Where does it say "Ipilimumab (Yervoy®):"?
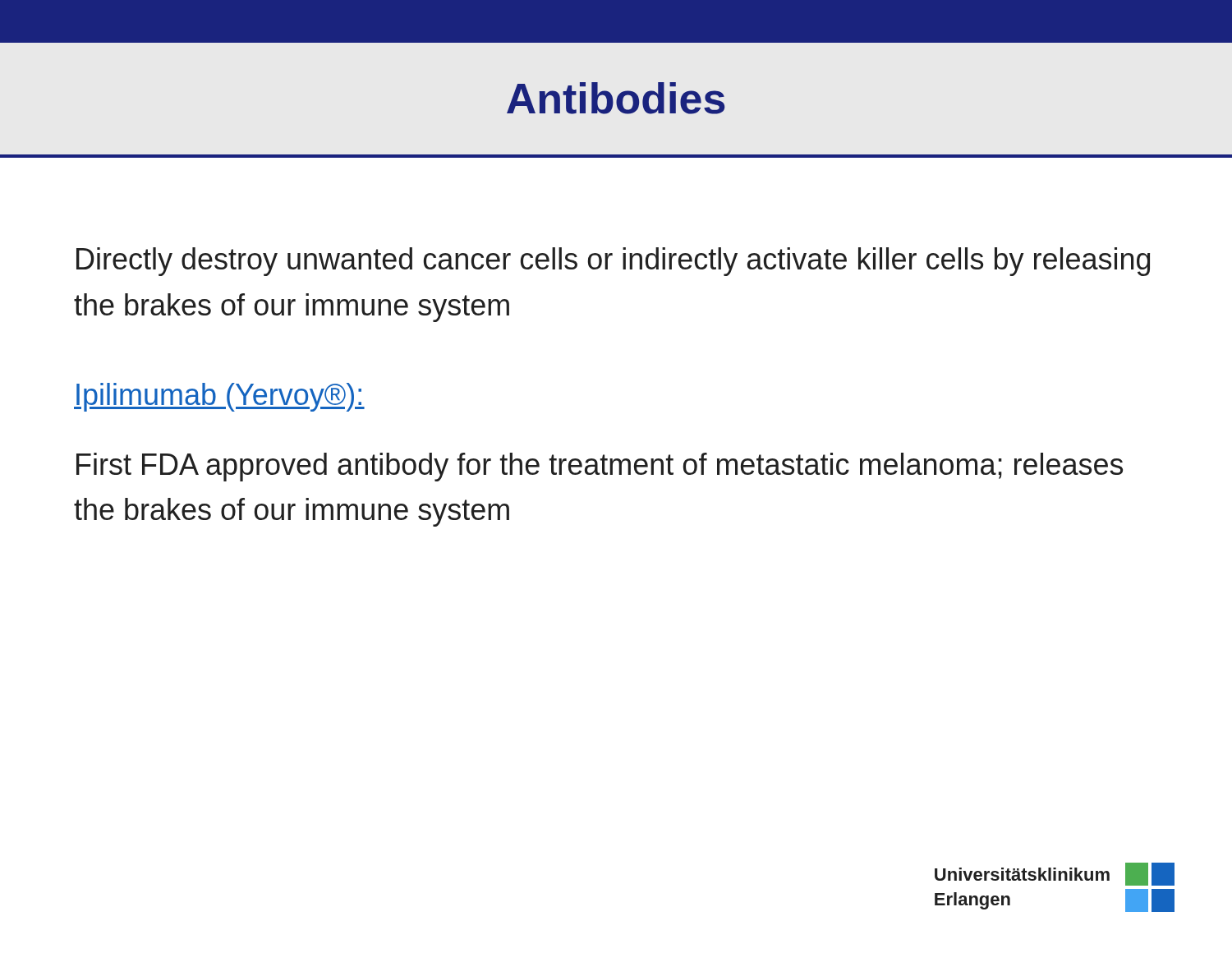 click(x=219, y=397)
